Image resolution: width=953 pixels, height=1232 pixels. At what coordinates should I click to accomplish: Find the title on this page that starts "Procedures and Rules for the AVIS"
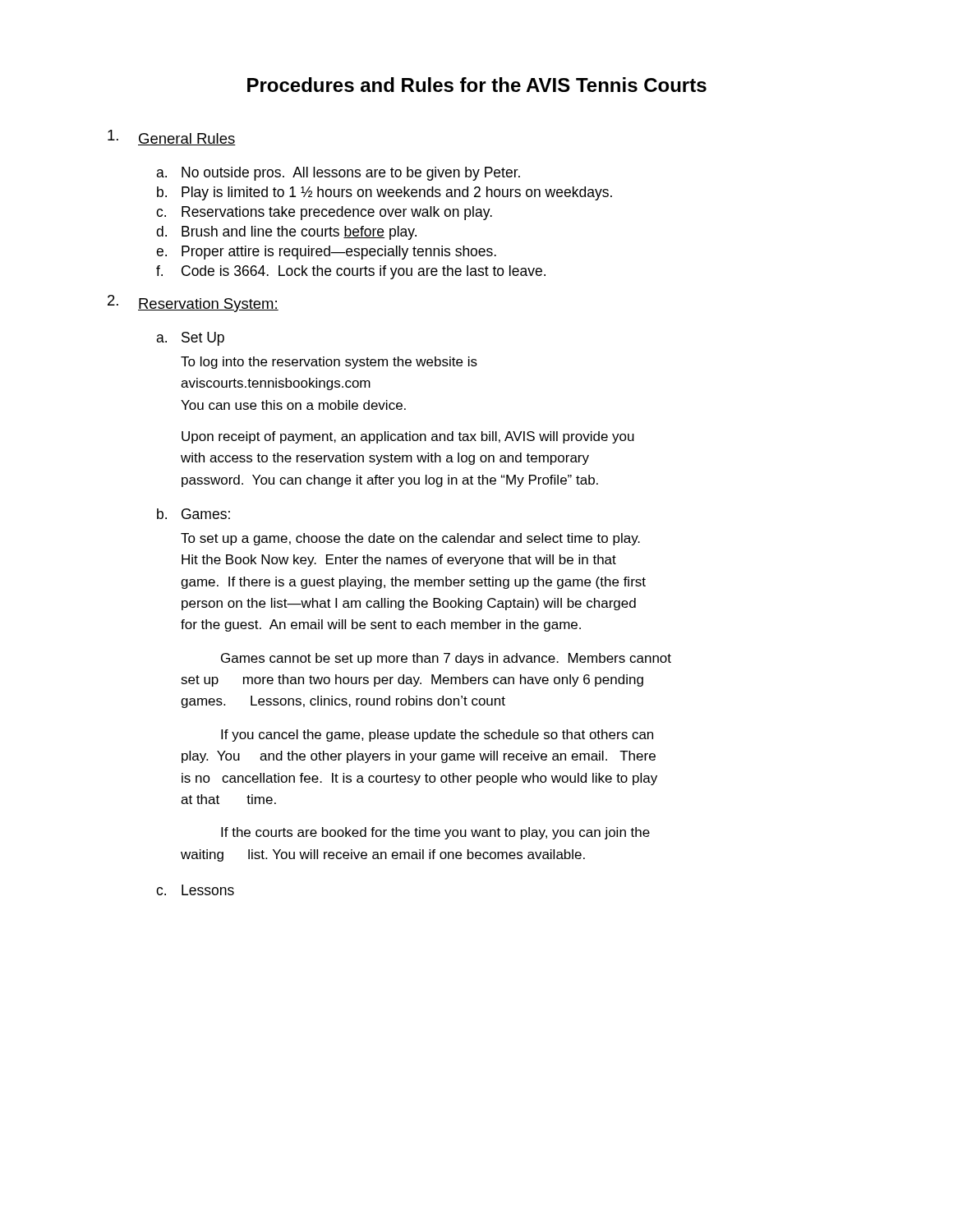point(476,85)
